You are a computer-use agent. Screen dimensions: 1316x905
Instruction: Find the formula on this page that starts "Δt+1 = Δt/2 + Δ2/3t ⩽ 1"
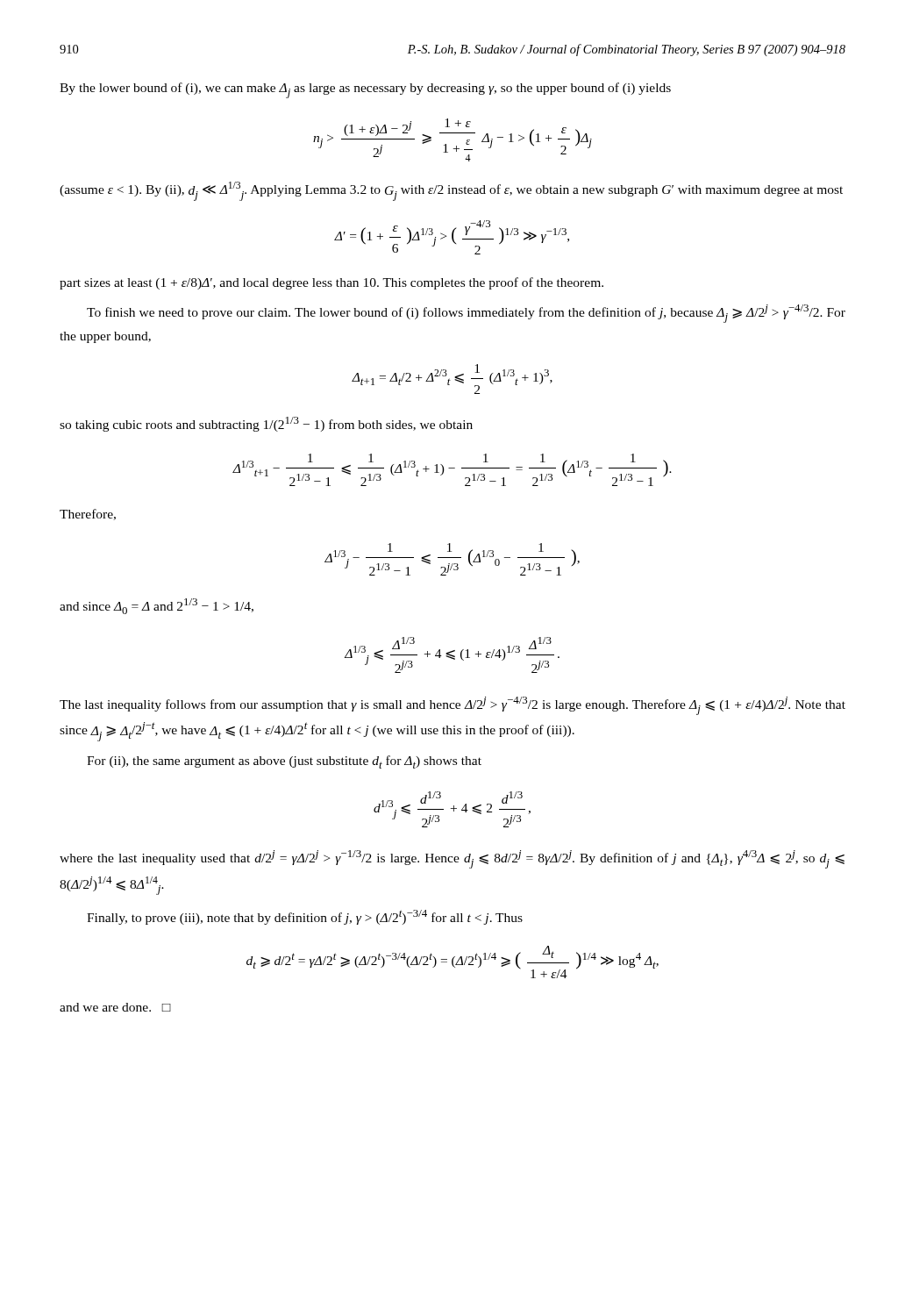[452, 379]
